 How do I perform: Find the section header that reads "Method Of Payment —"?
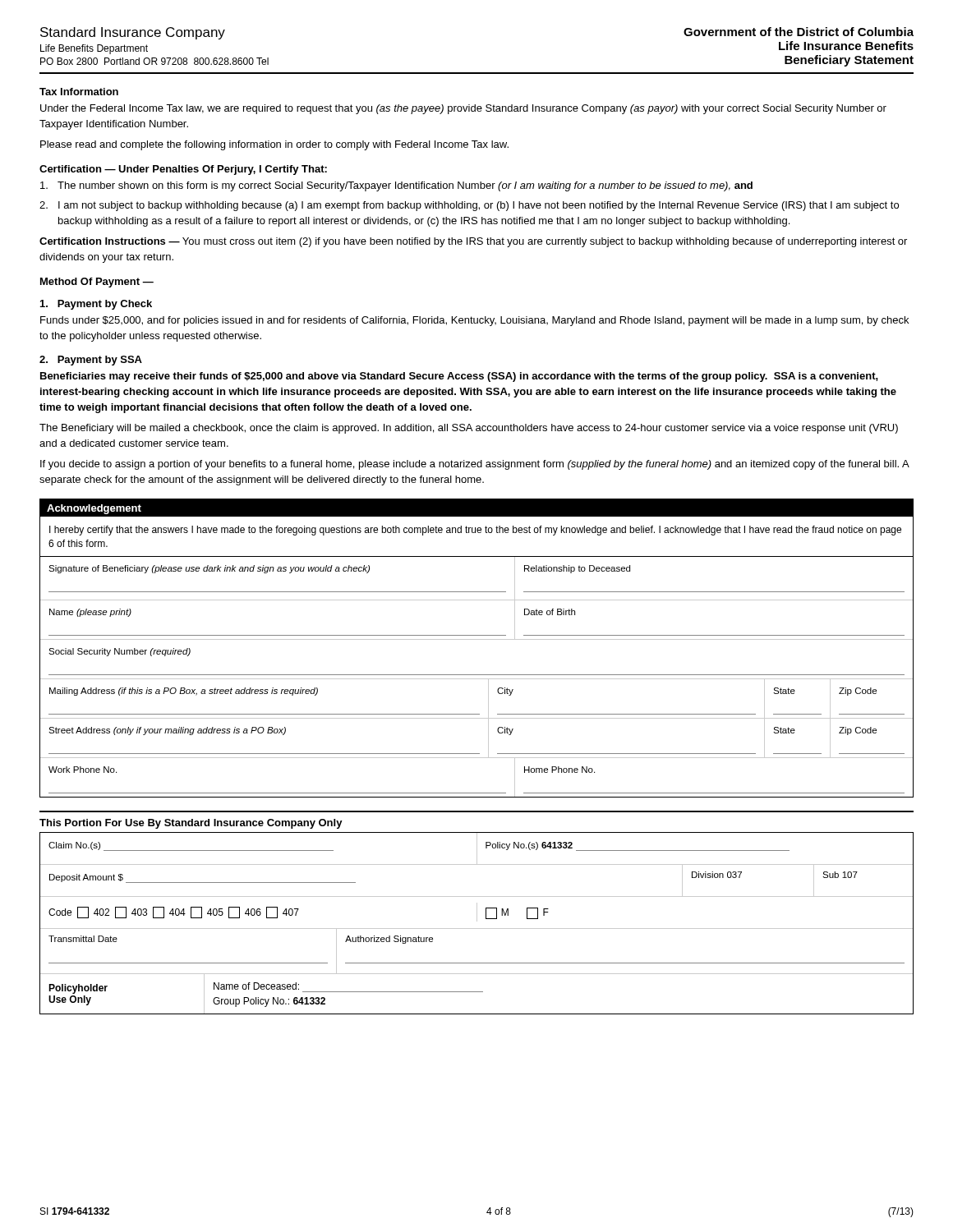tap(96, 281)
